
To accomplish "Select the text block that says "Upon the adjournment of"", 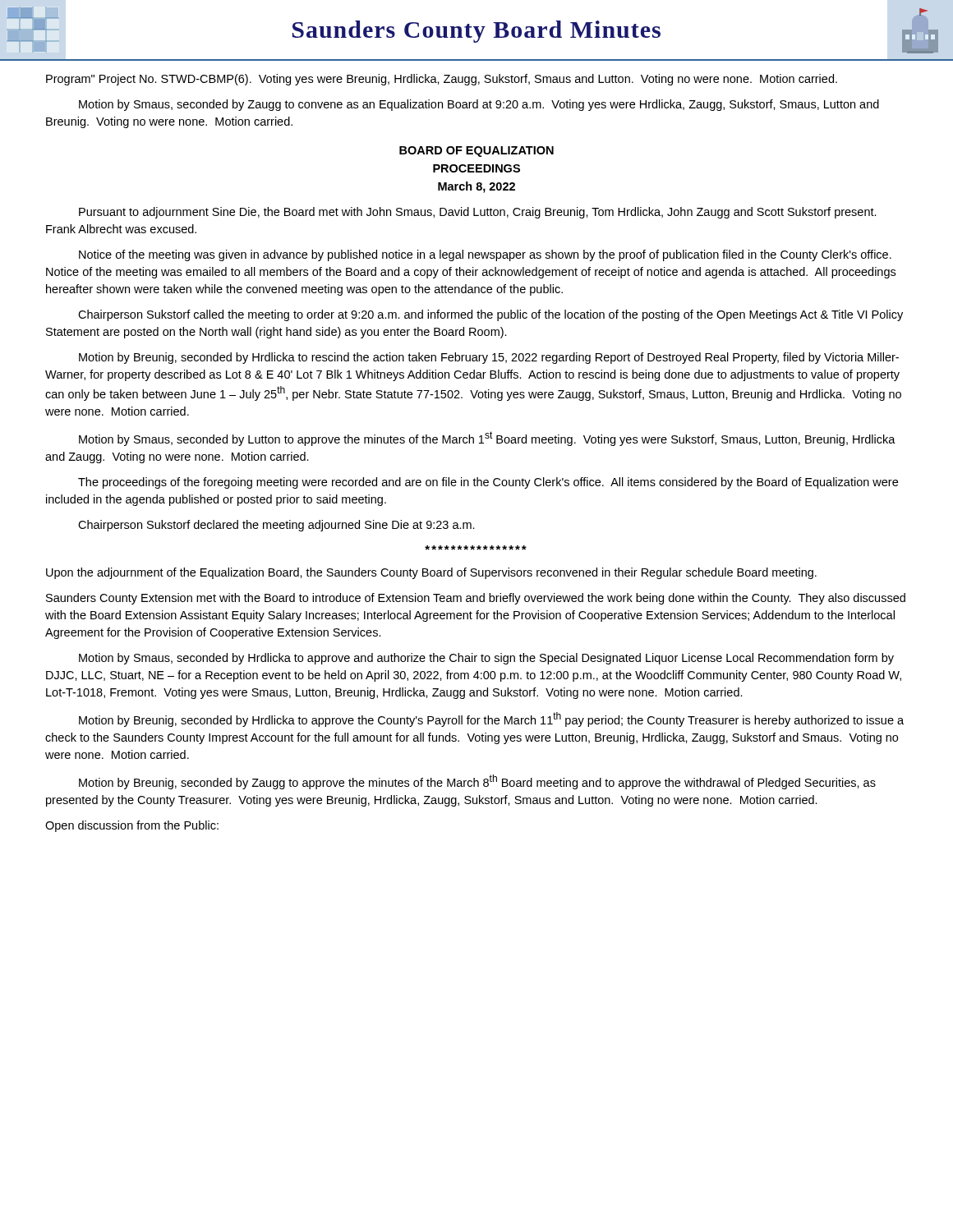I will [x=431, y=573].
